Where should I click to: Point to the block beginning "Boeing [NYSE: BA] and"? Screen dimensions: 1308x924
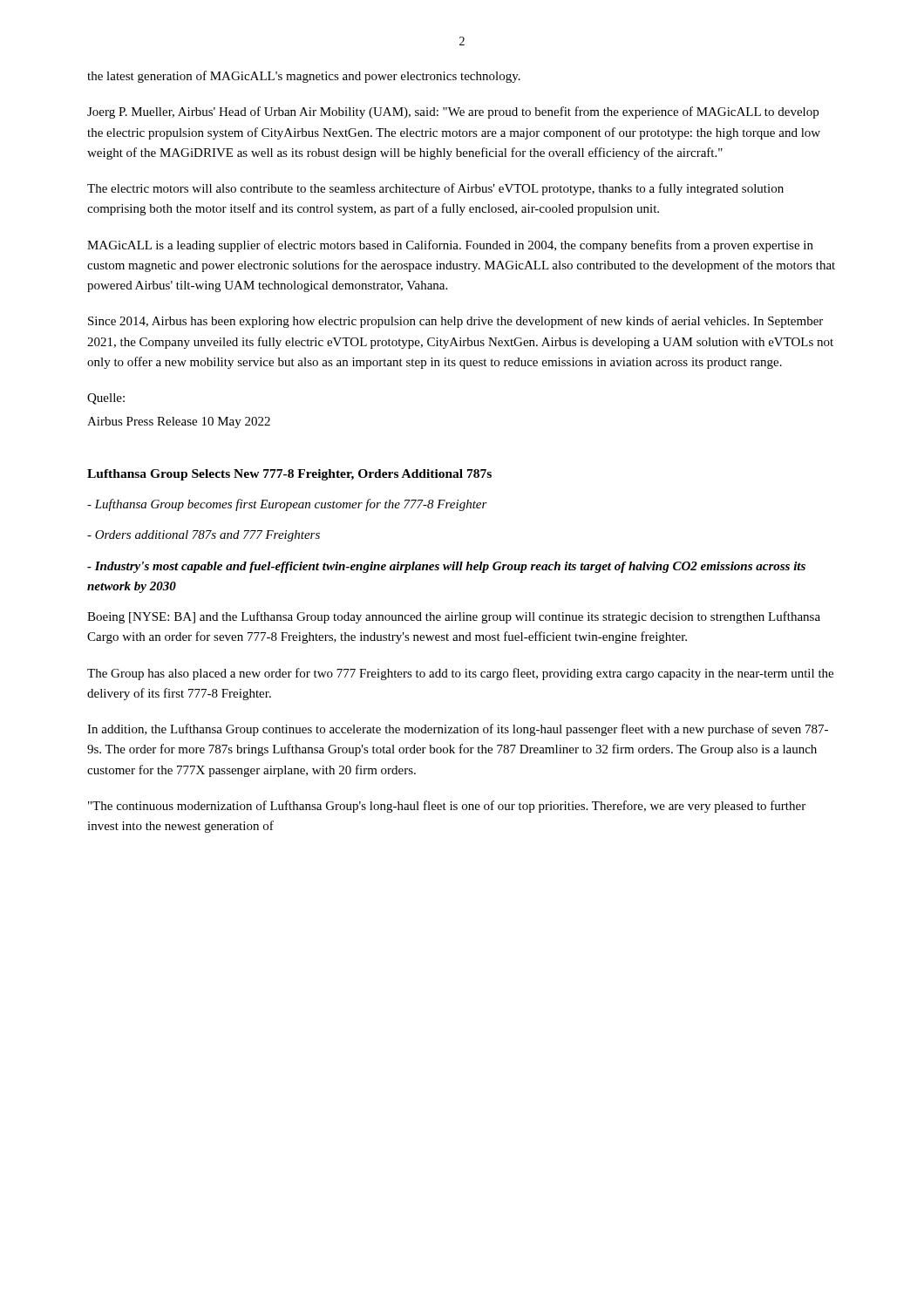point(454,627)
